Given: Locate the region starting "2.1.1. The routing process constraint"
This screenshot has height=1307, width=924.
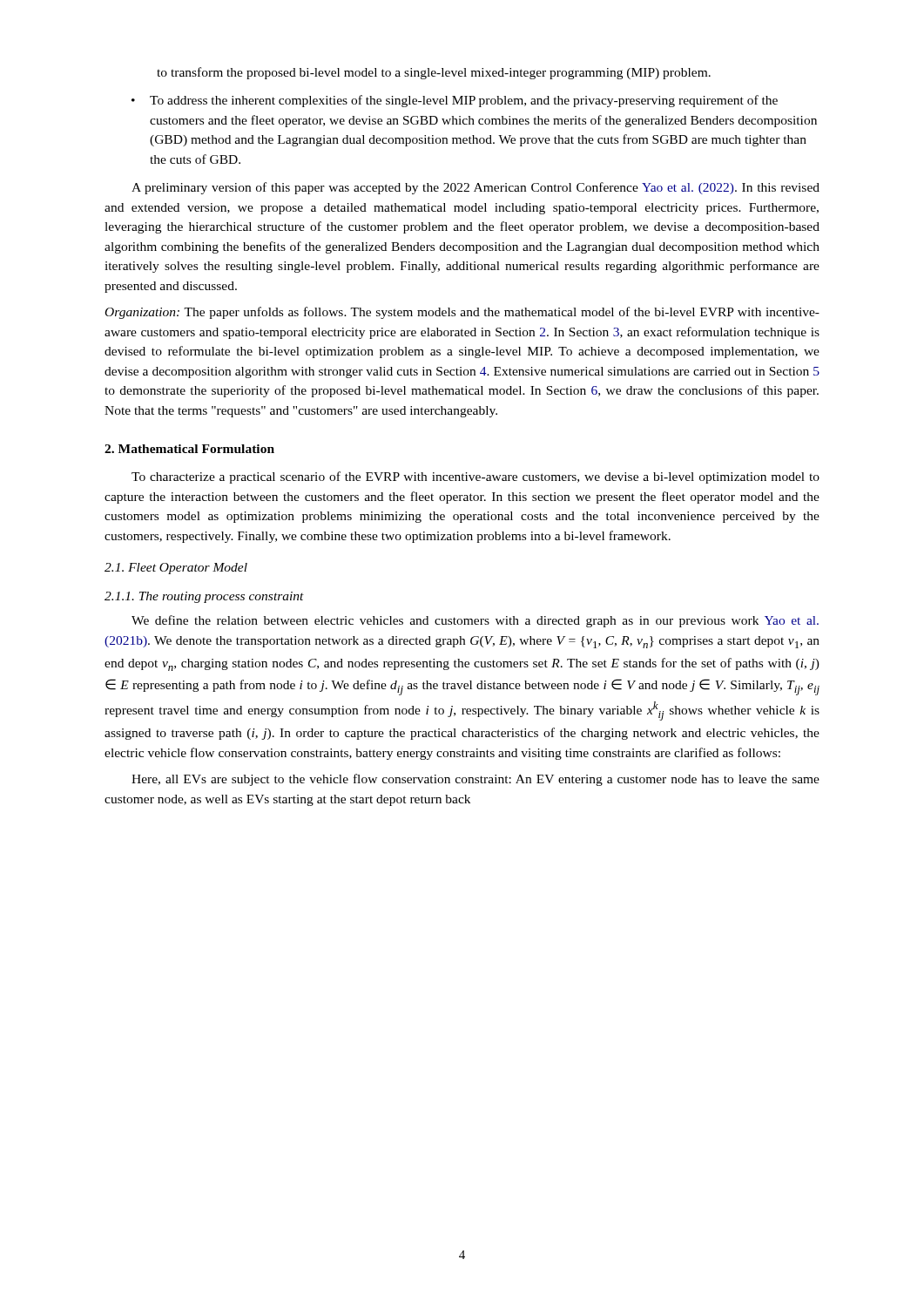Looking at the screenshot, I should 204,597.
